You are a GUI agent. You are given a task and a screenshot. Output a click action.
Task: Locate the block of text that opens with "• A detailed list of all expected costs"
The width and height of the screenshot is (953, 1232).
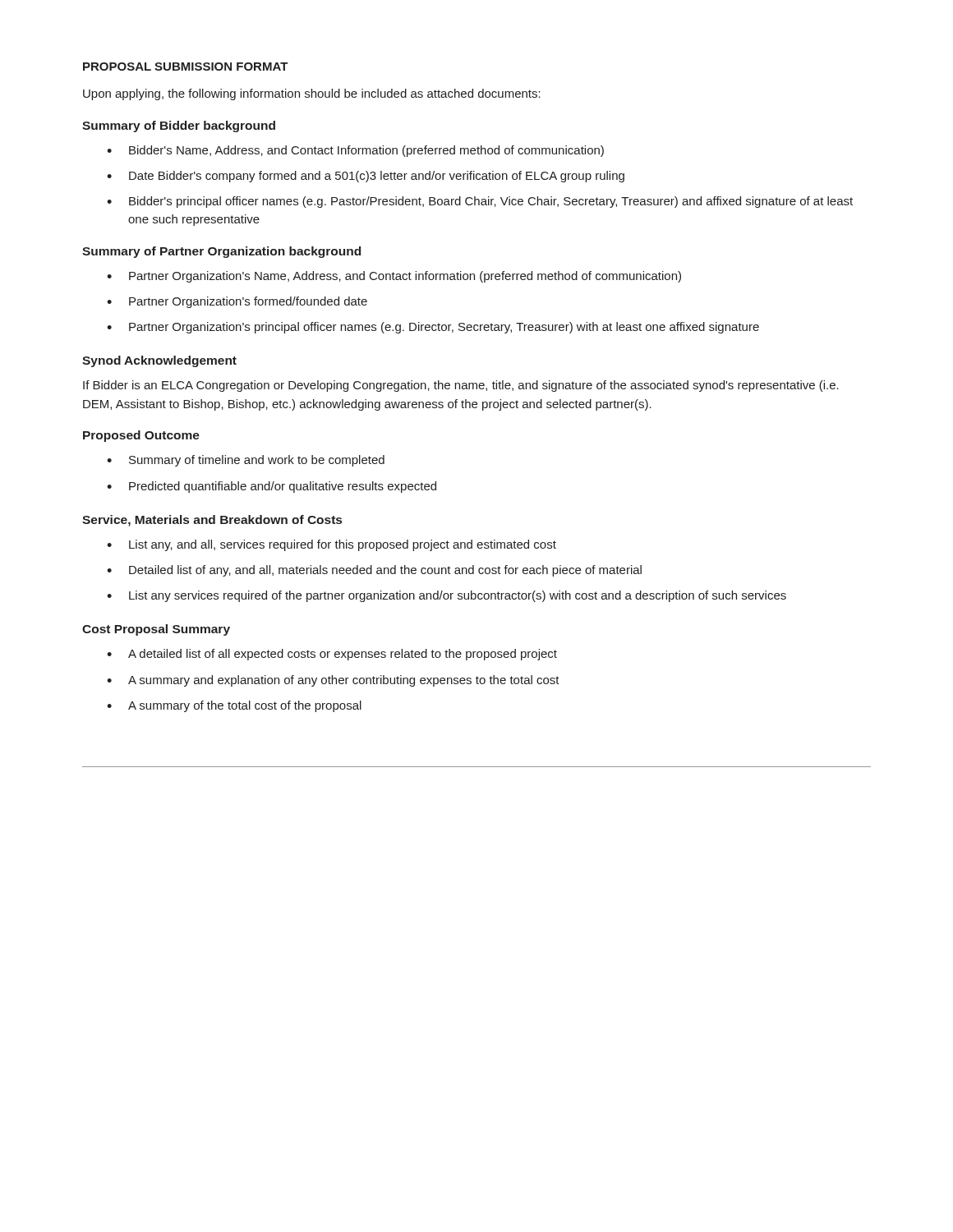tap(489, 655)
